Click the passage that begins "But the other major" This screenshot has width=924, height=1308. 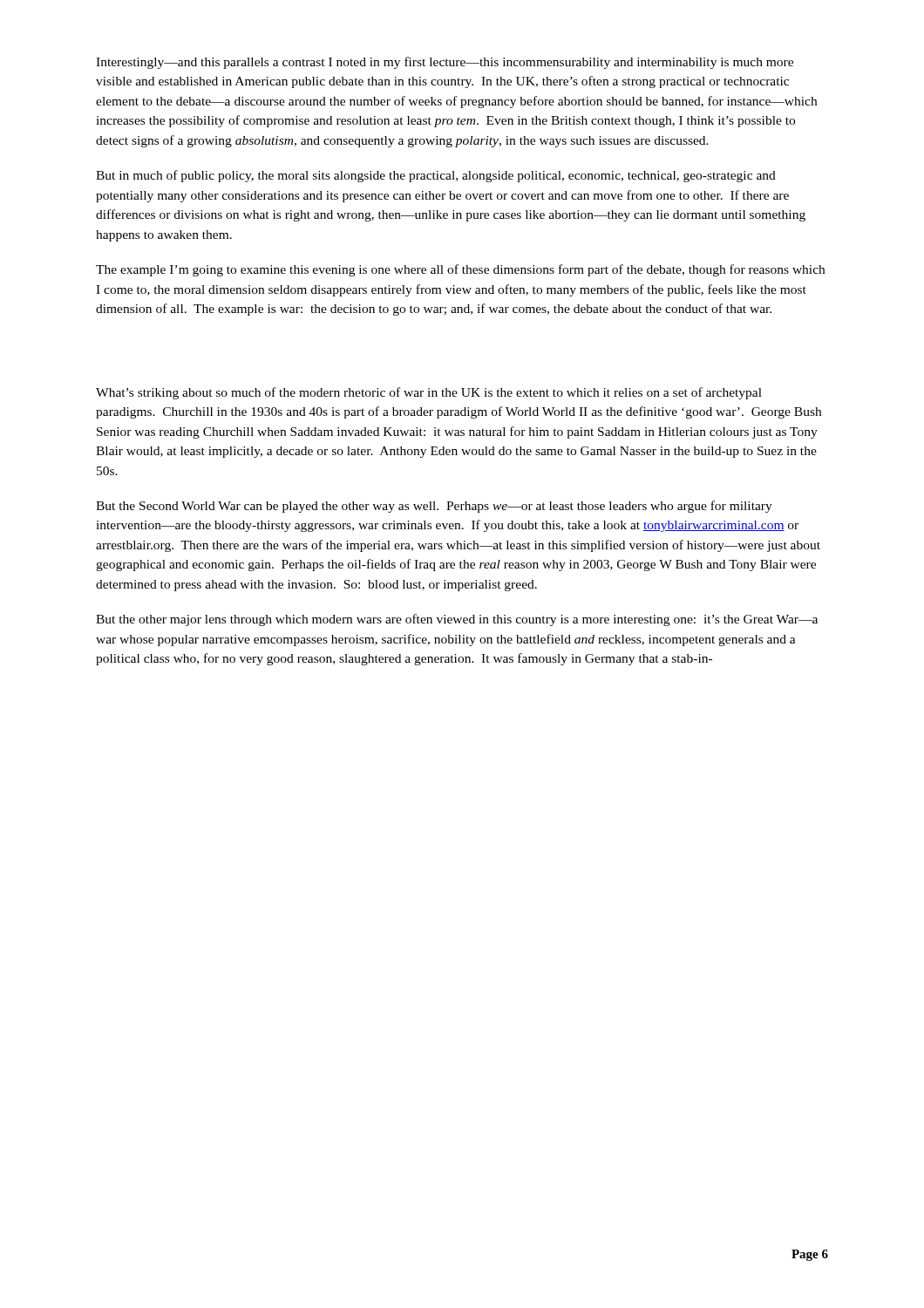click(x=457, y=639)
